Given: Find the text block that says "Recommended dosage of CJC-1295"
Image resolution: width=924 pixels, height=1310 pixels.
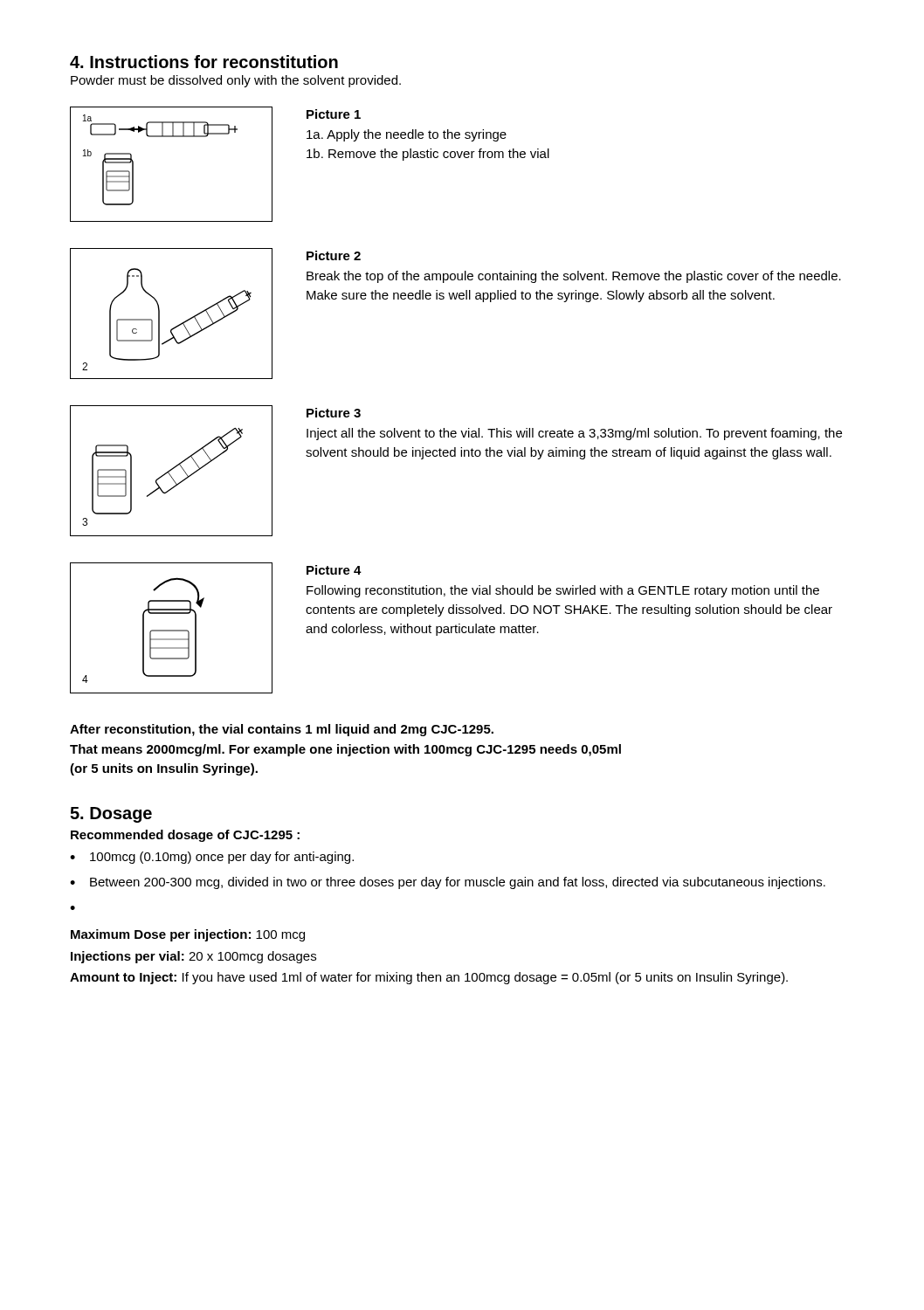Looking at the screenshot, I should [185, 834].
